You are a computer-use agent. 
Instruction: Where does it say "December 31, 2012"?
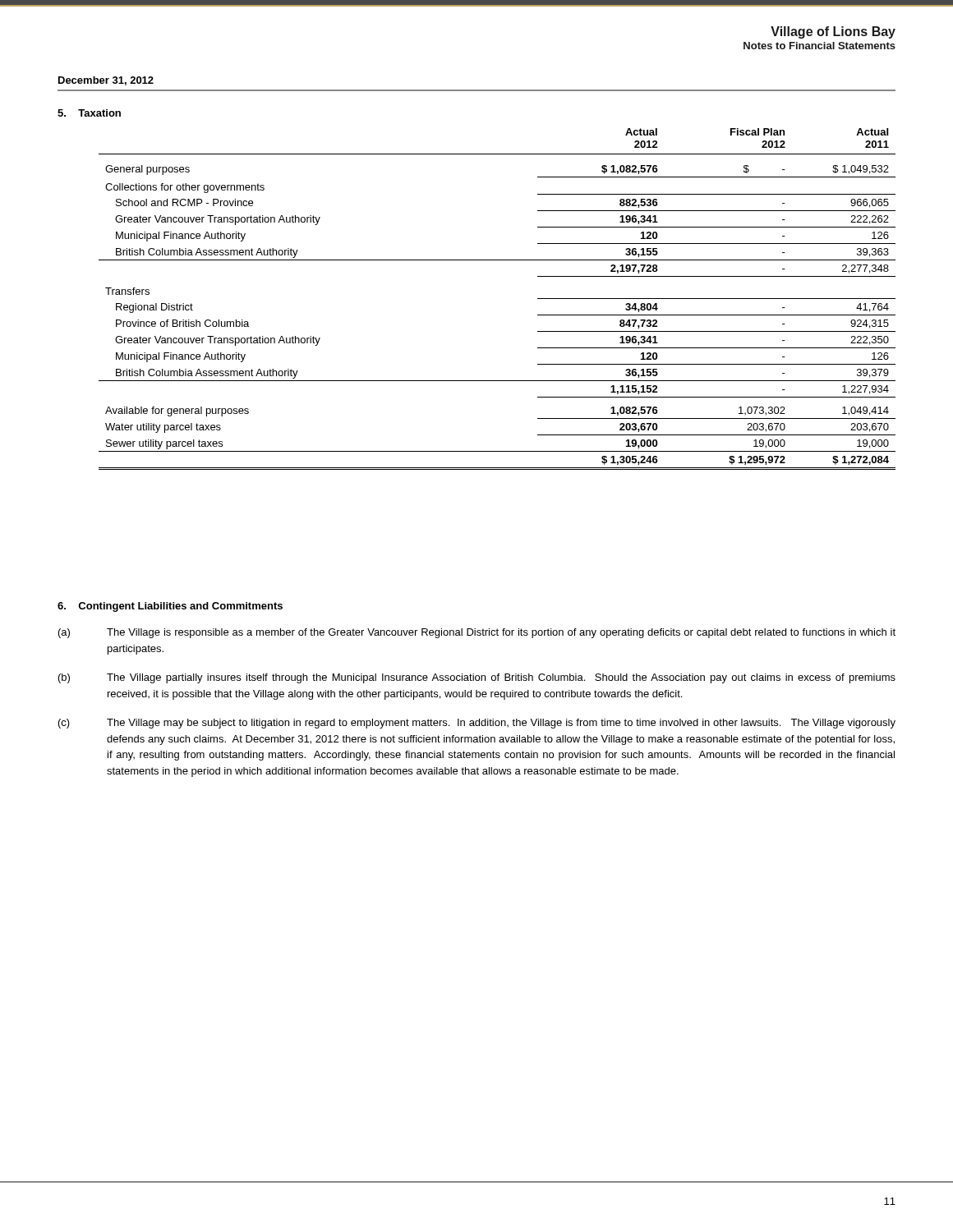pyautogui.click(x=106, y=80)
